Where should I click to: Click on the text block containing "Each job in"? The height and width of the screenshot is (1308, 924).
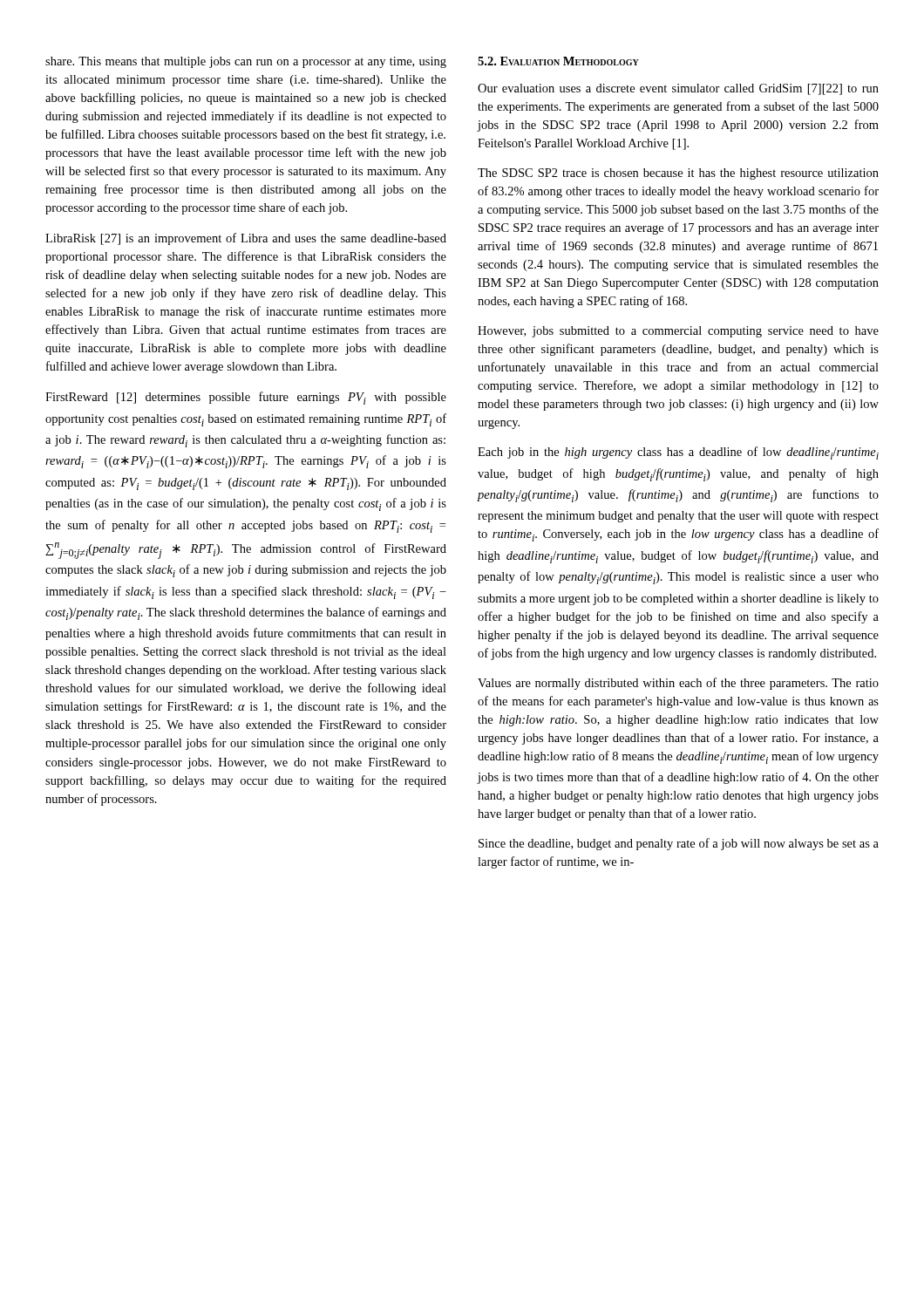click(x=678, y=553)
